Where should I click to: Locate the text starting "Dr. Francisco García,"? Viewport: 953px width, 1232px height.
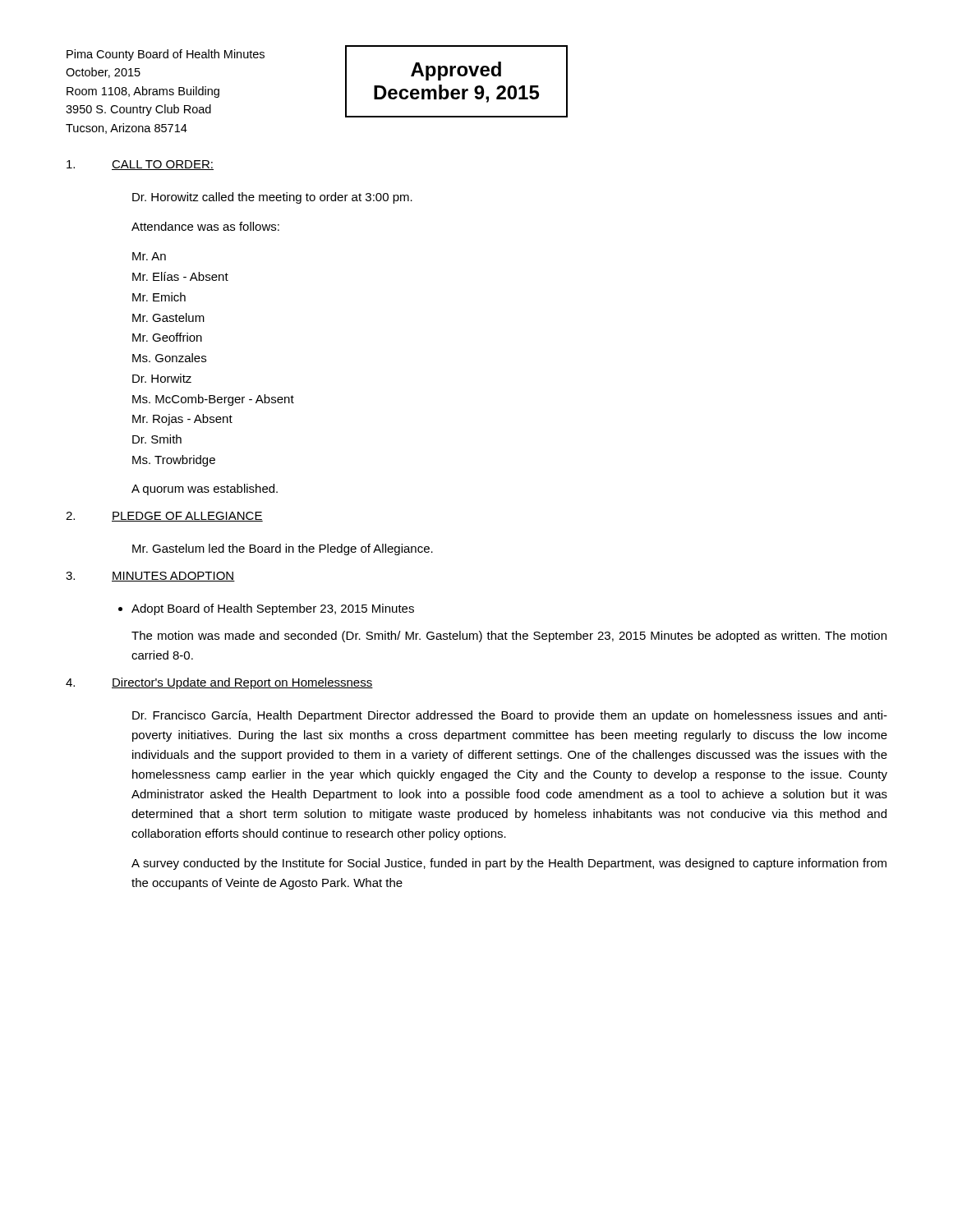(x=509, y=774)
